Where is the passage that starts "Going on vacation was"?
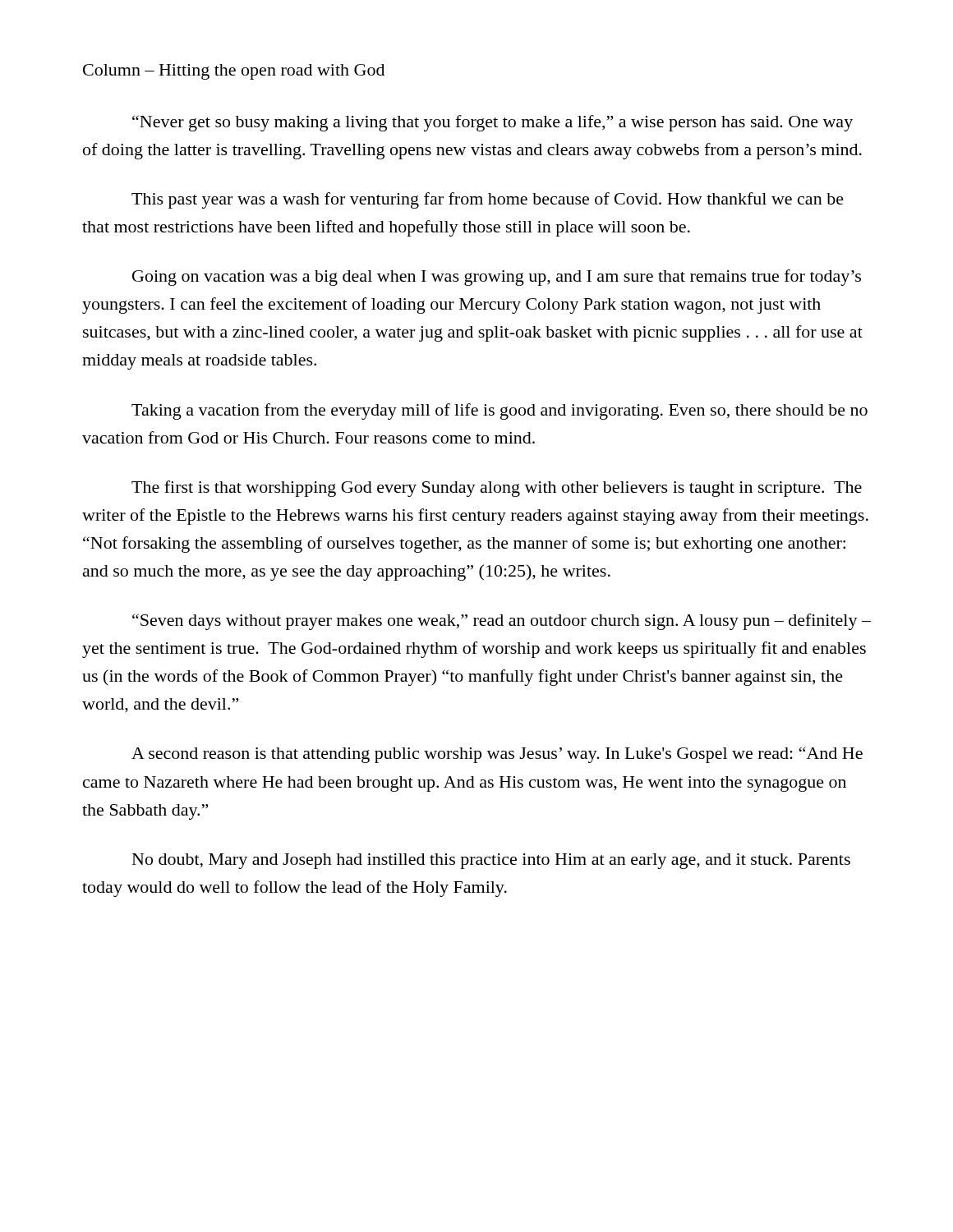Screen dimensions: 1232x953 coord(472,318)
